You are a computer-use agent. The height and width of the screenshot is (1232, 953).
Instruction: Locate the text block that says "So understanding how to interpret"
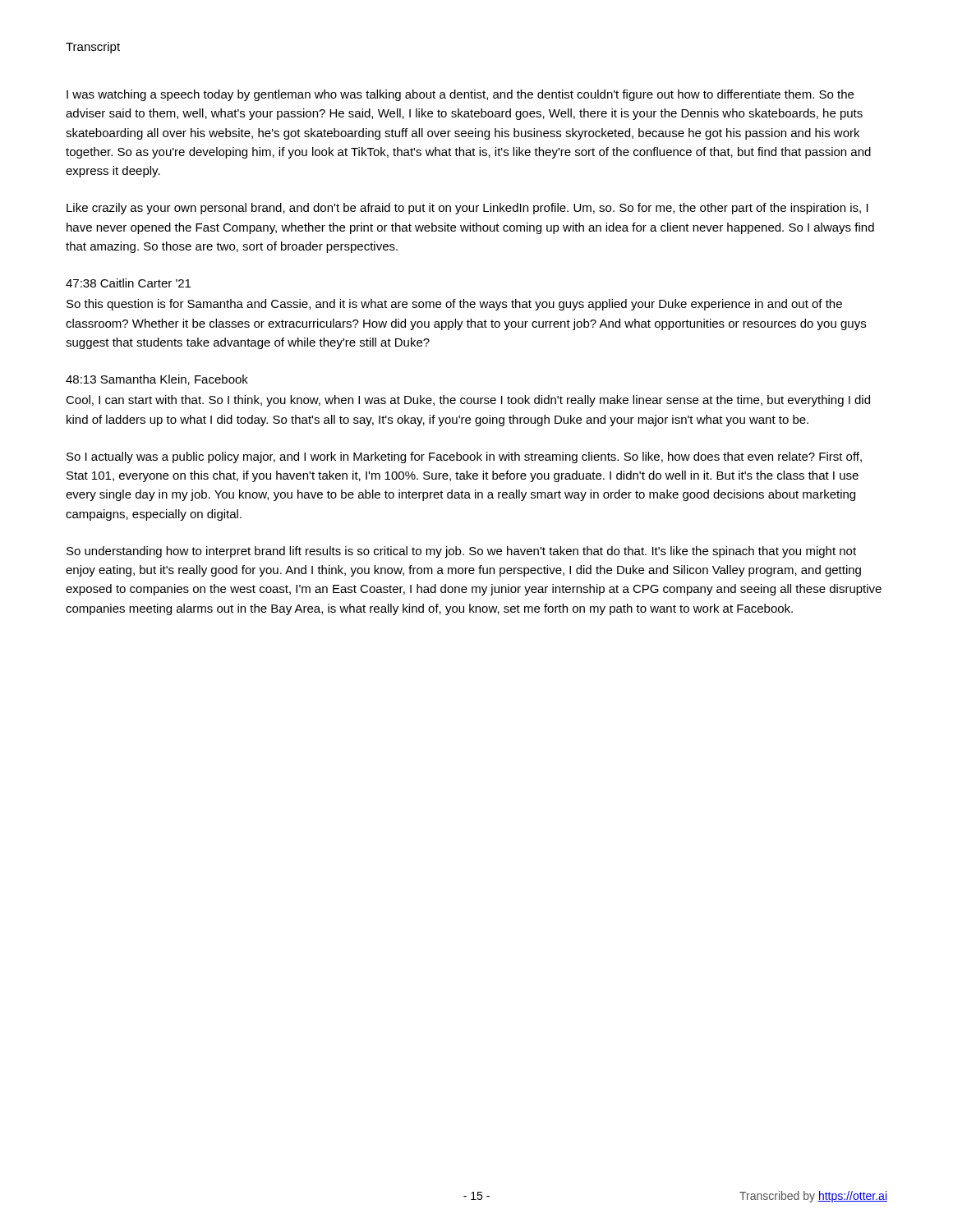point(474,579)
